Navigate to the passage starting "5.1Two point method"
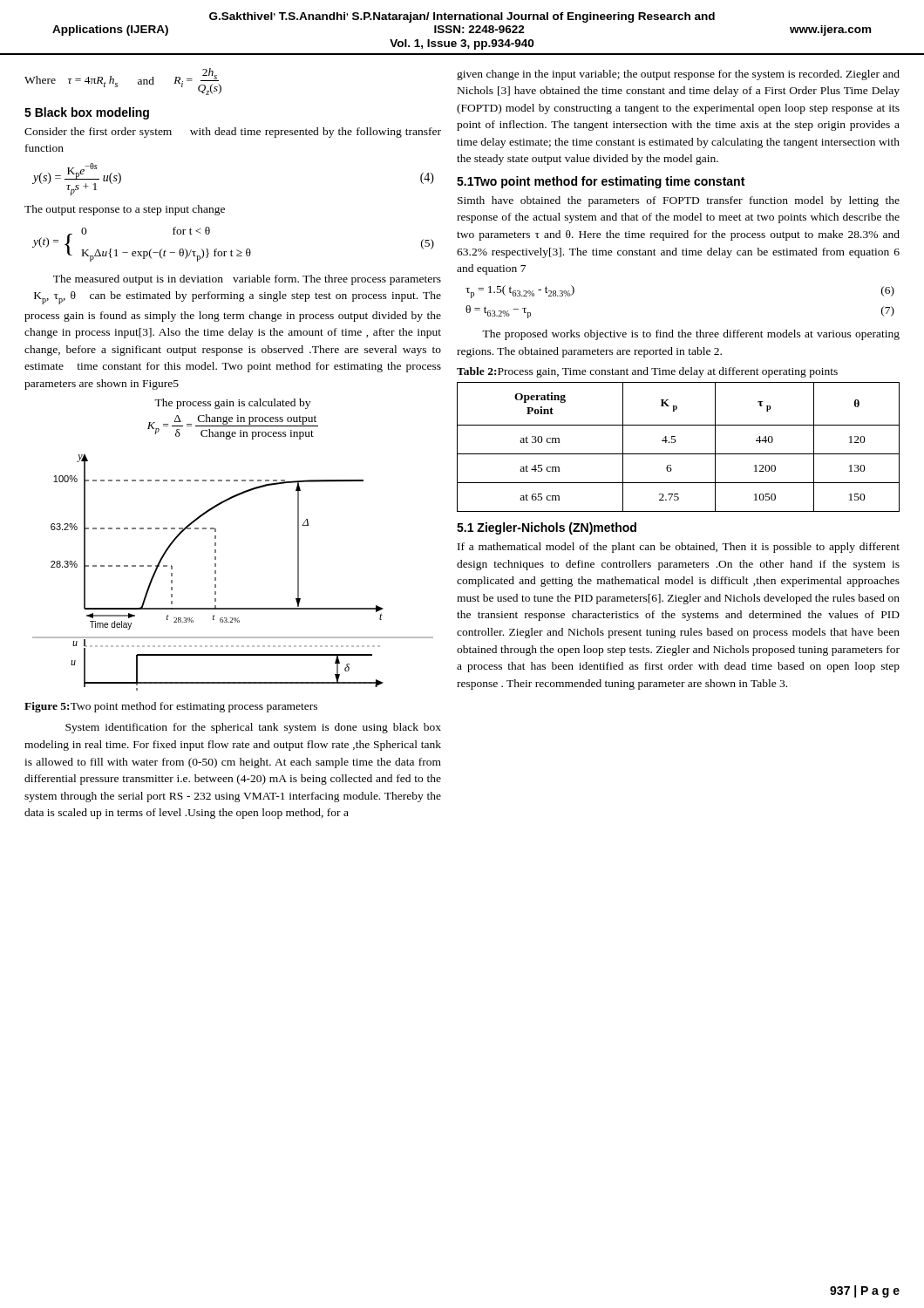Image resolution: width=924 pixels, height=1308 pixels. (x=601, y=181)
